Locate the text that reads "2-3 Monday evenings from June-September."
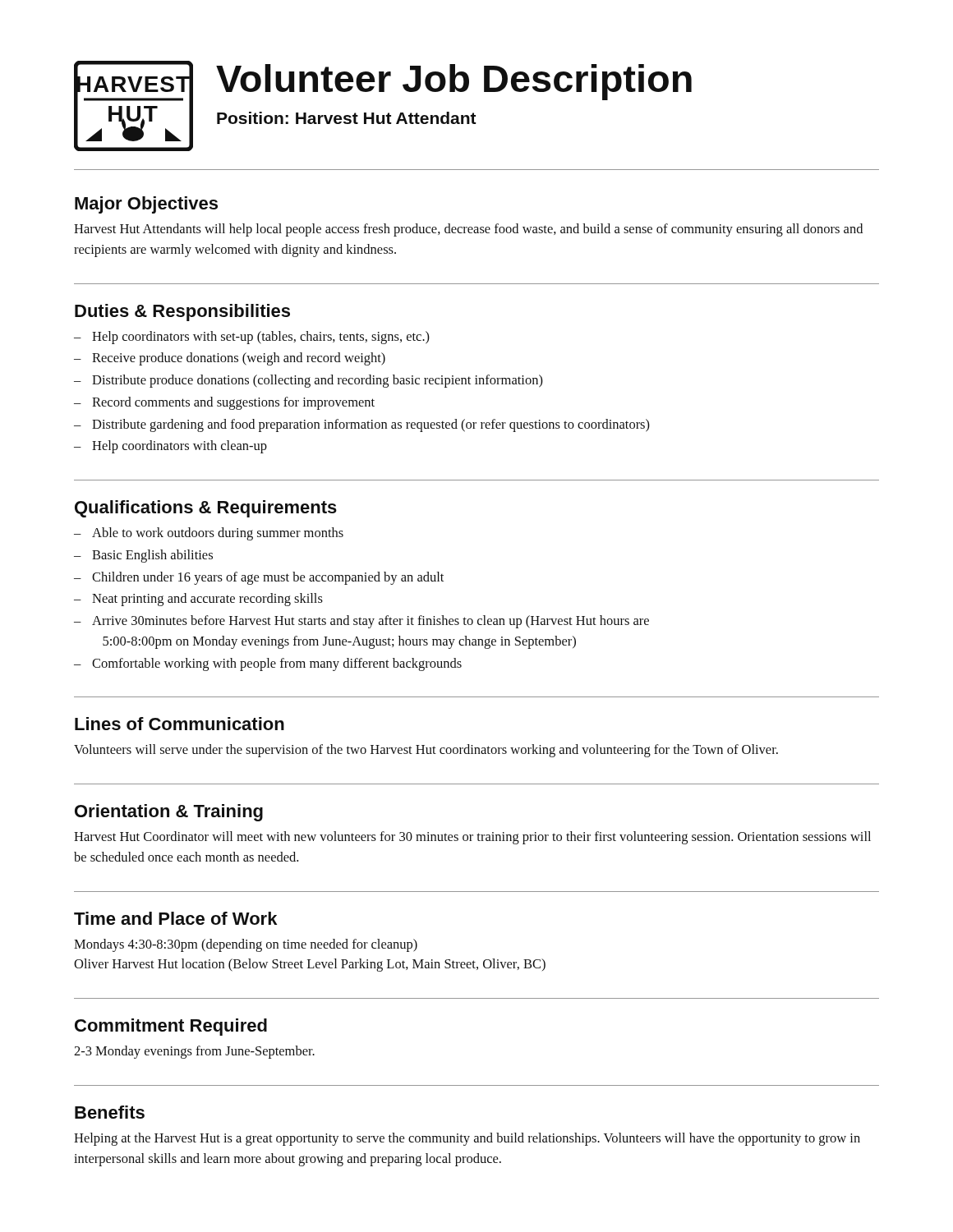 (x=195, y=1051)
